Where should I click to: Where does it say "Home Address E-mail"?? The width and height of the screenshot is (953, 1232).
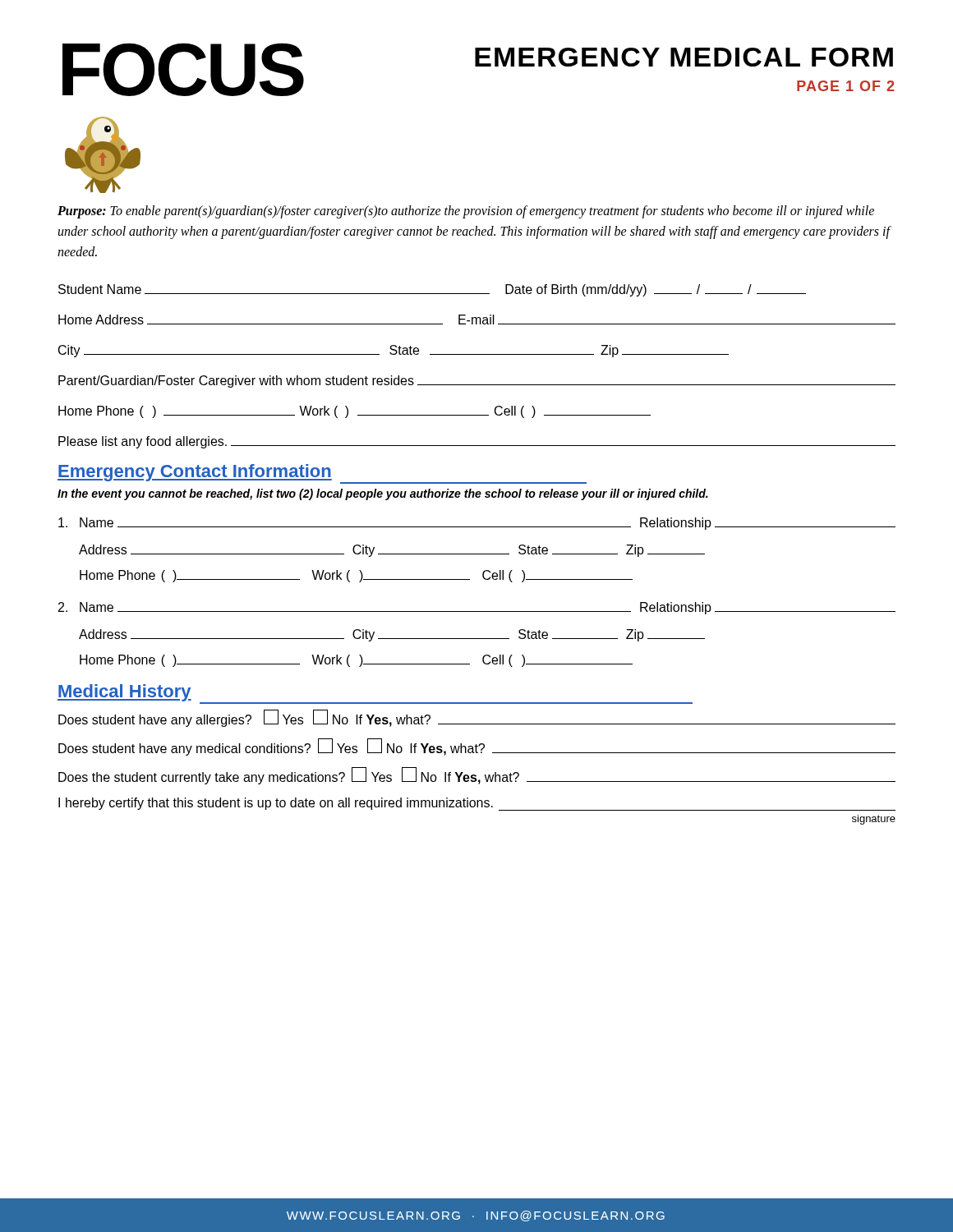click(x=476, y=318)
